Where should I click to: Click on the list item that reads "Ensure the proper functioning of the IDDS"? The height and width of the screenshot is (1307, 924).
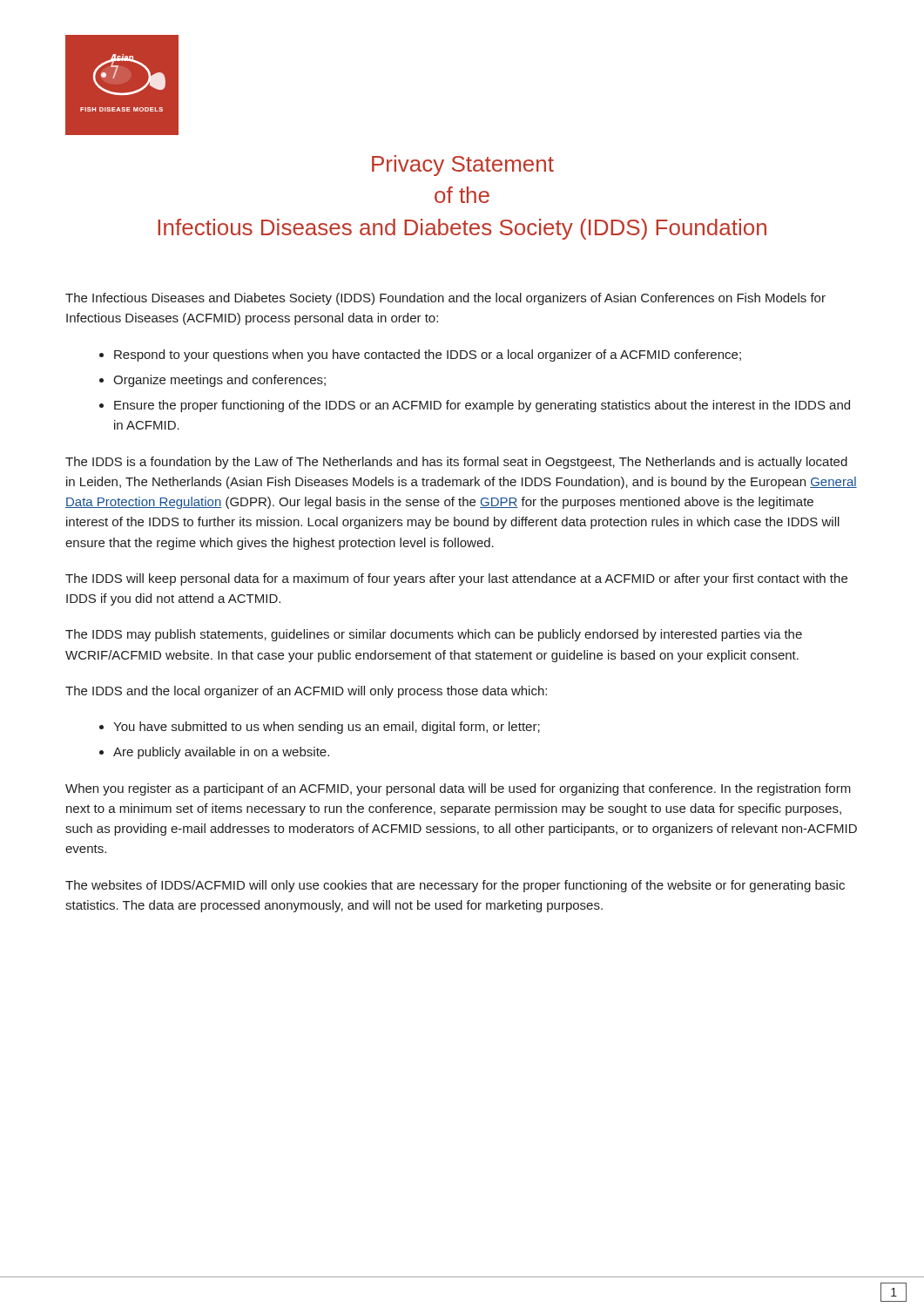coord(482,415)
